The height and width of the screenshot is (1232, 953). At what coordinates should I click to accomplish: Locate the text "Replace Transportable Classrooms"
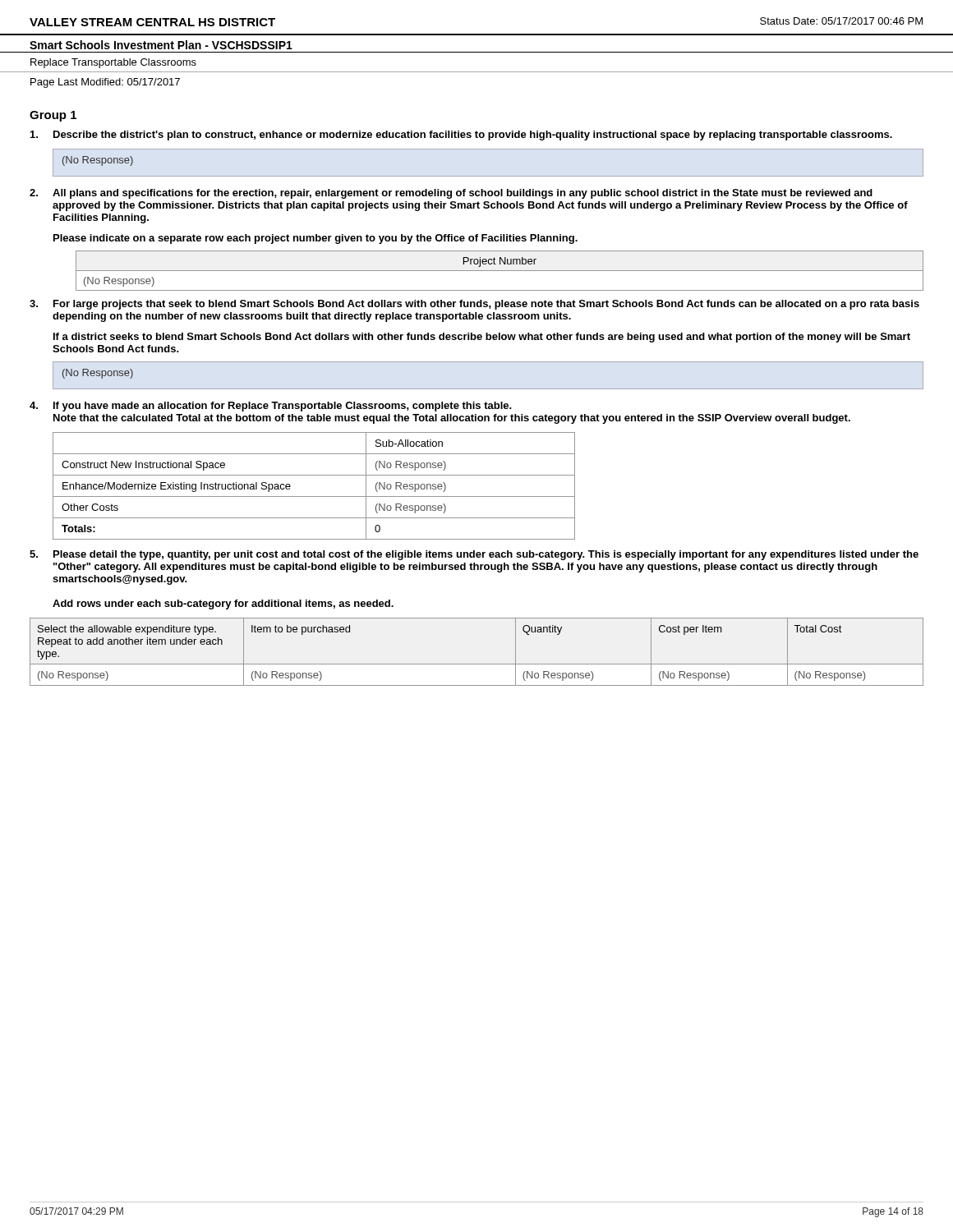[x=113, y=62]
